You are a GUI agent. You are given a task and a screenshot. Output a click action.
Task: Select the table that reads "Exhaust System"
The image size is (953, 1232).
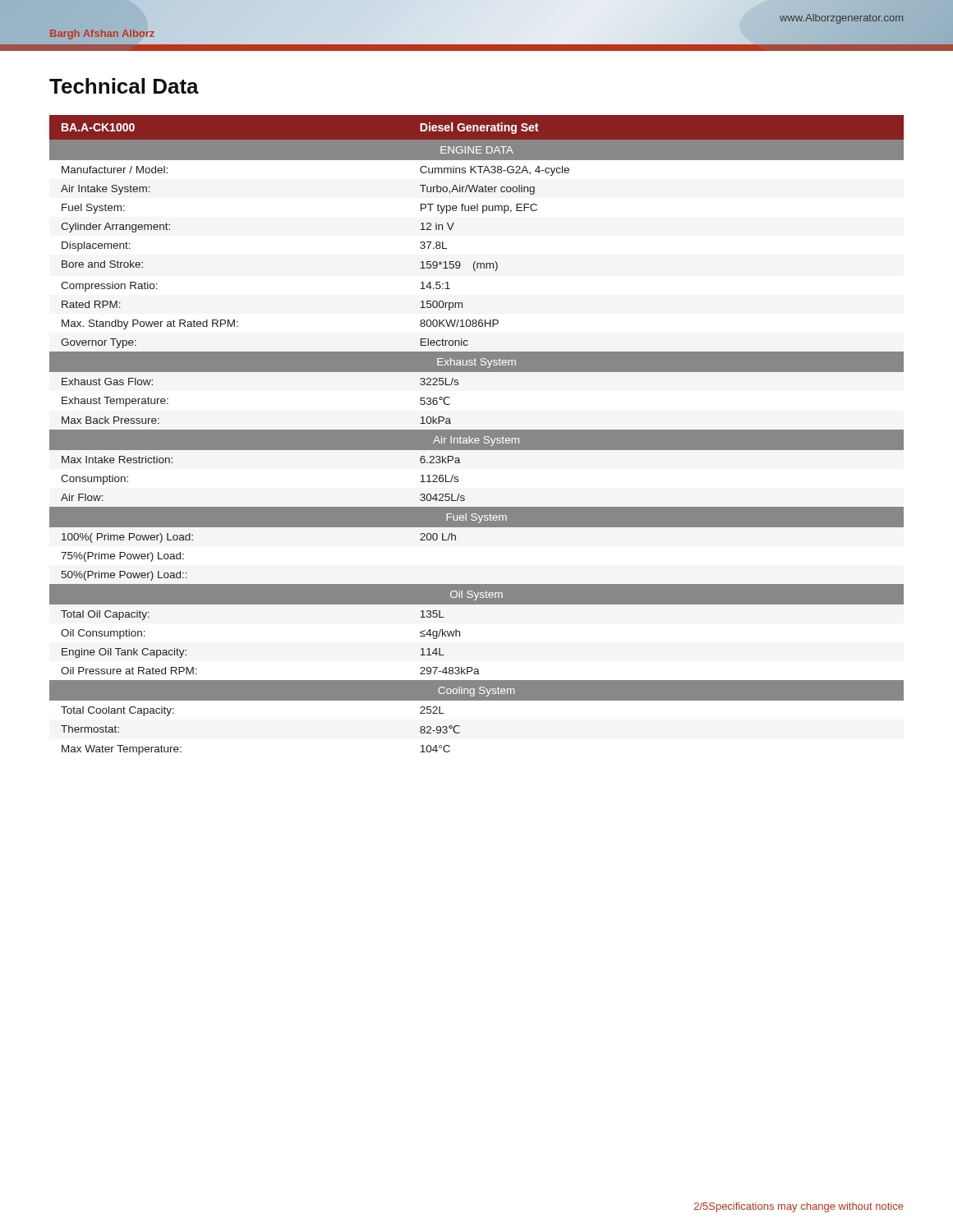pos(476,436)
